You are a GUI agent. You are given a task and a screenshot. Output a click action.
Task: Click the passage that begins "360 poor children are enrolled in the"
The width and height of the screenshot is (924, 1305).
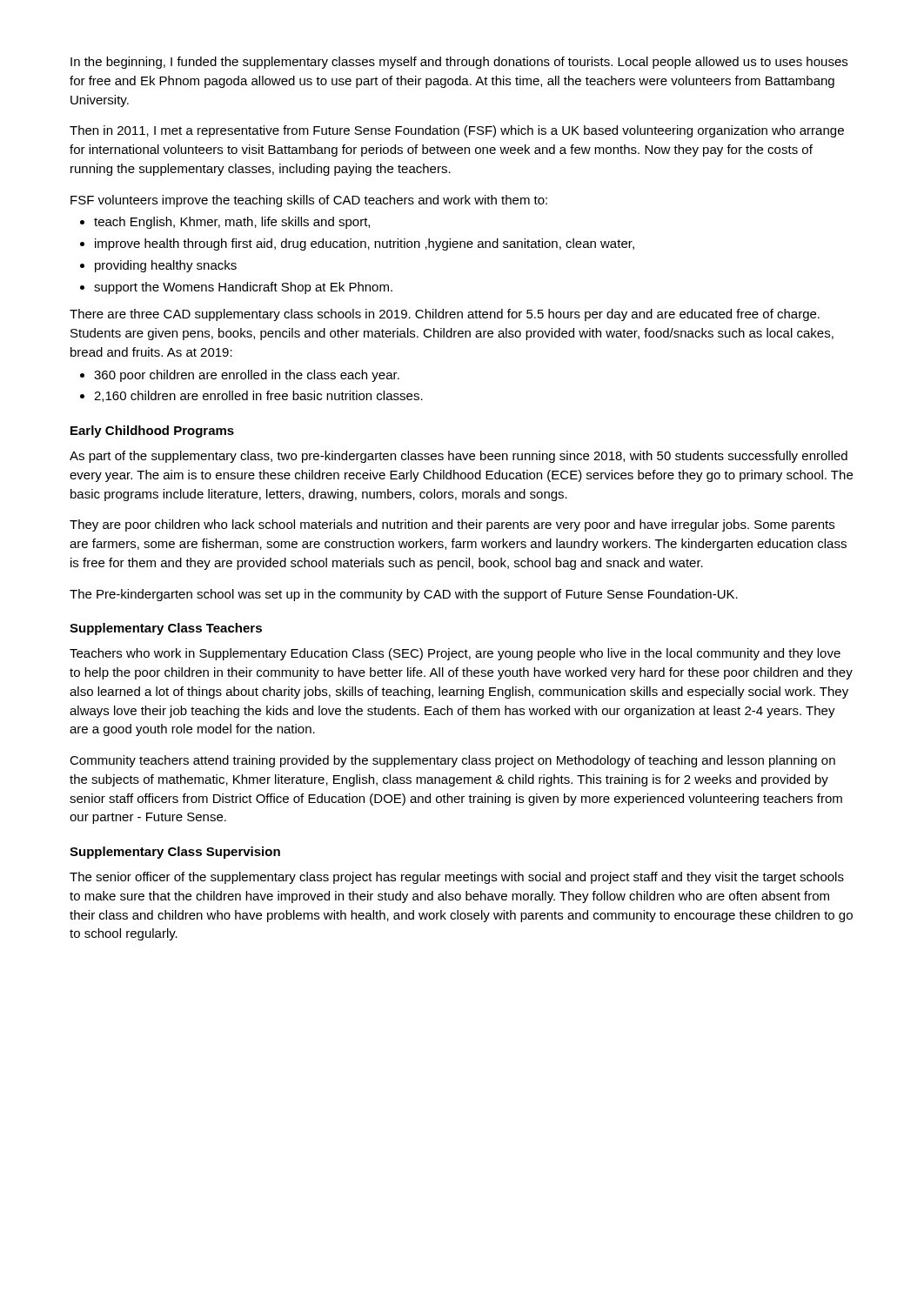click(247, 374)
